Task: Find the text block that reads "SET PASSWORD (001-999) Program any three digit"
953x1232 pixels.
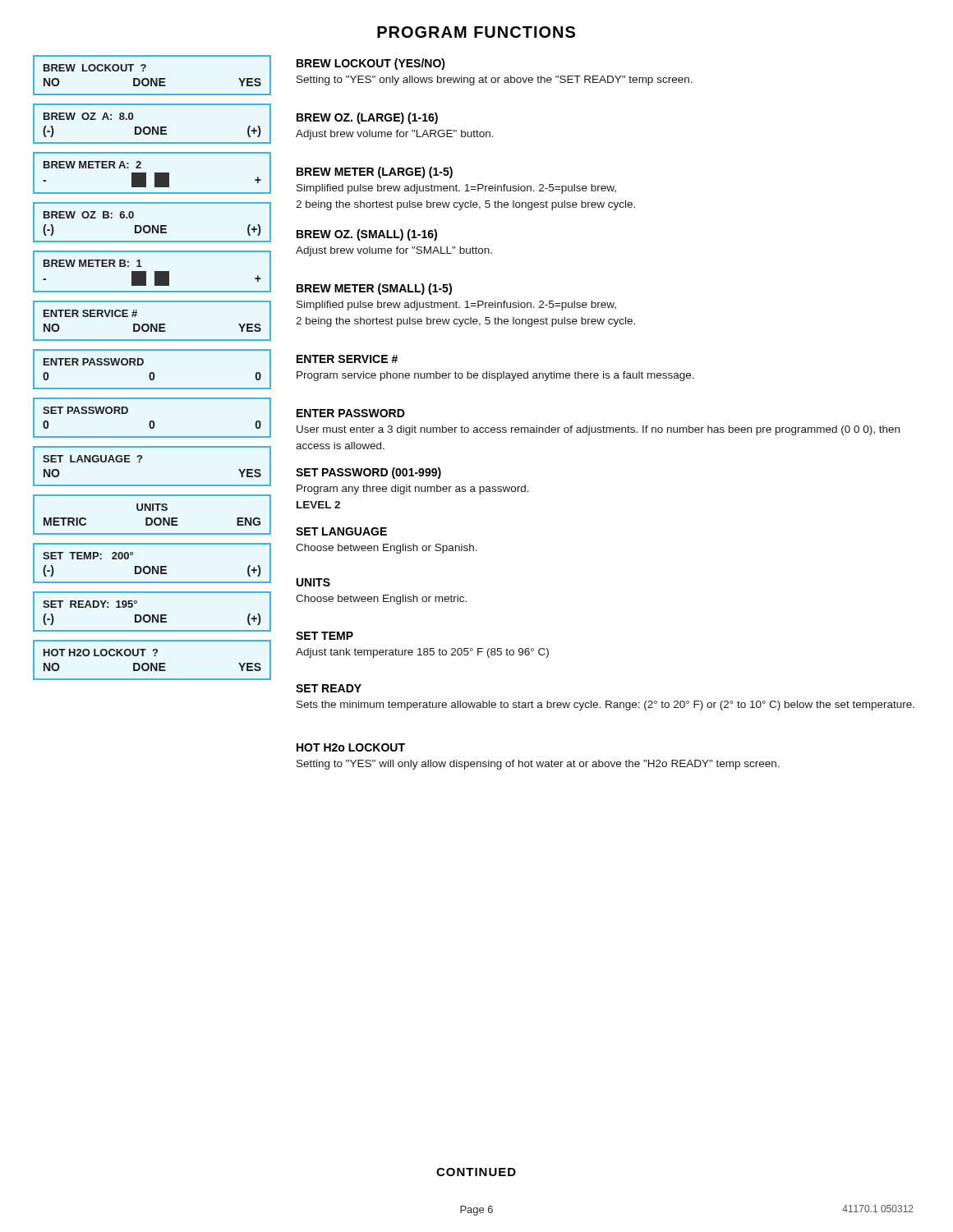Action: tap(368, 473)
